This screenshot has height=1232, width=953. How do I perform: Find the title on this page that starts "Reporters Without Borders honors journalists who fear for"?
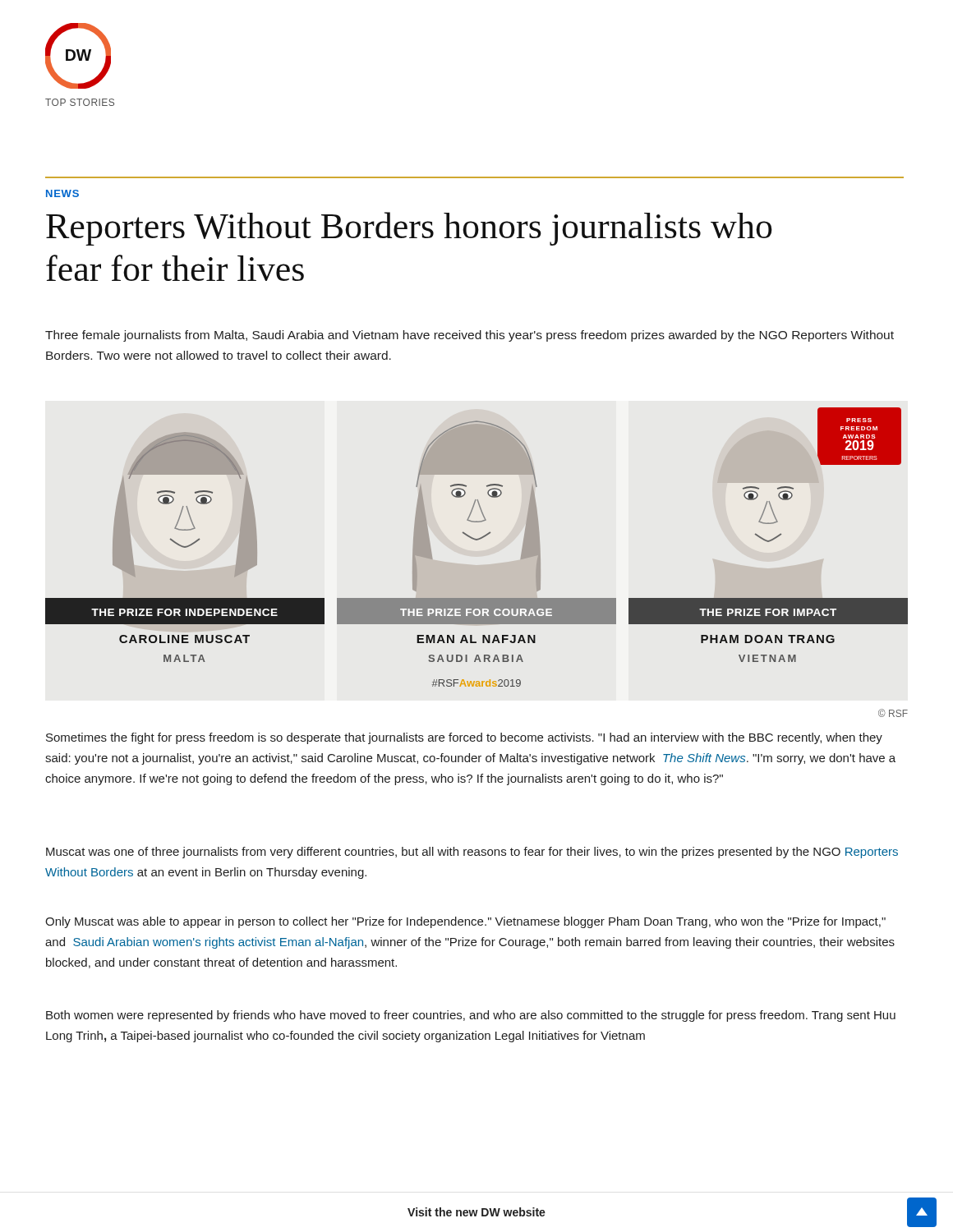coord(409,248)
